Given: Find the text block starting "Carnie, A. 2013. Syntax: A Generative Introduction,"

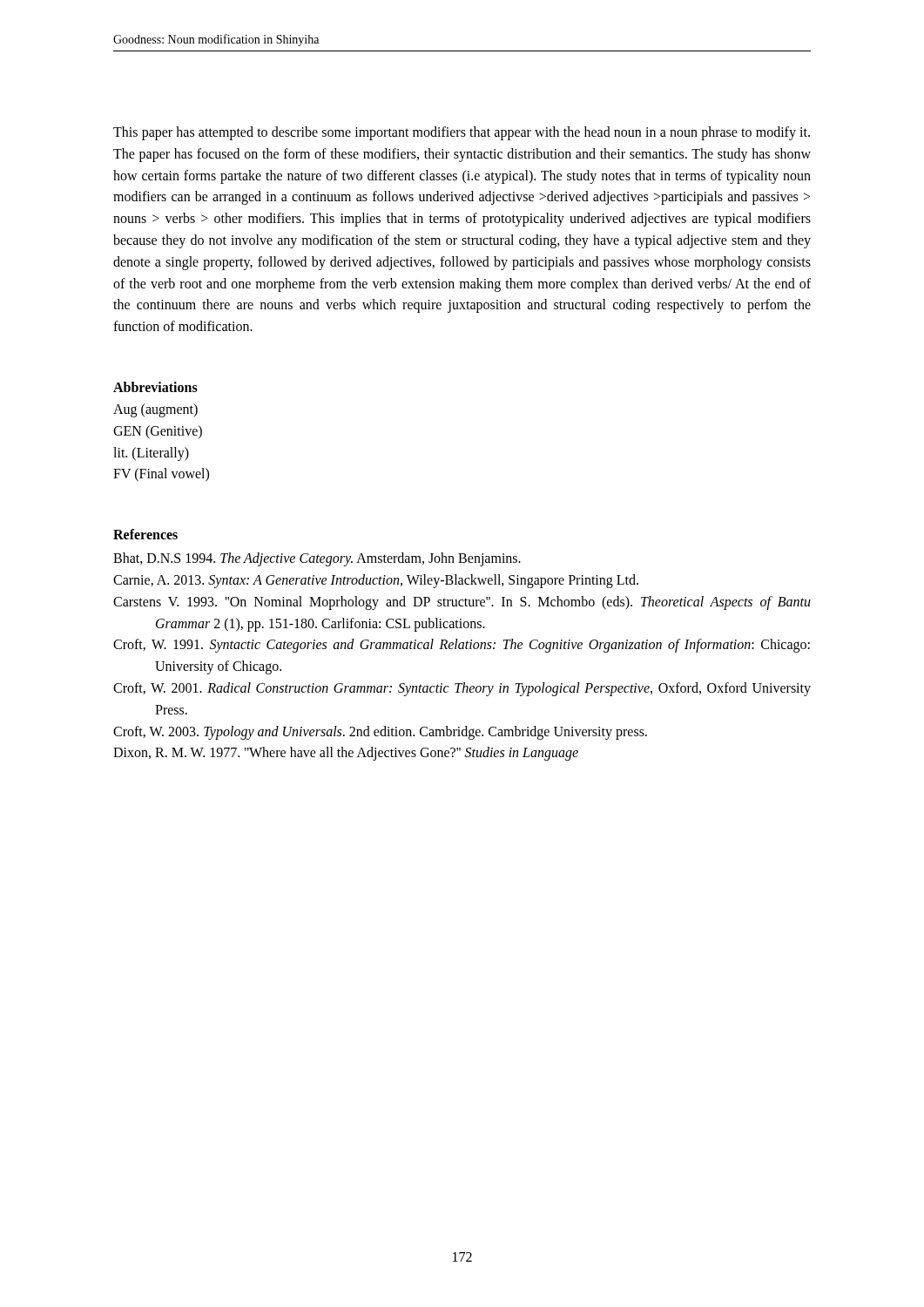Looking at the screenshot, I should pyautogui.click(x=376, y=580).
